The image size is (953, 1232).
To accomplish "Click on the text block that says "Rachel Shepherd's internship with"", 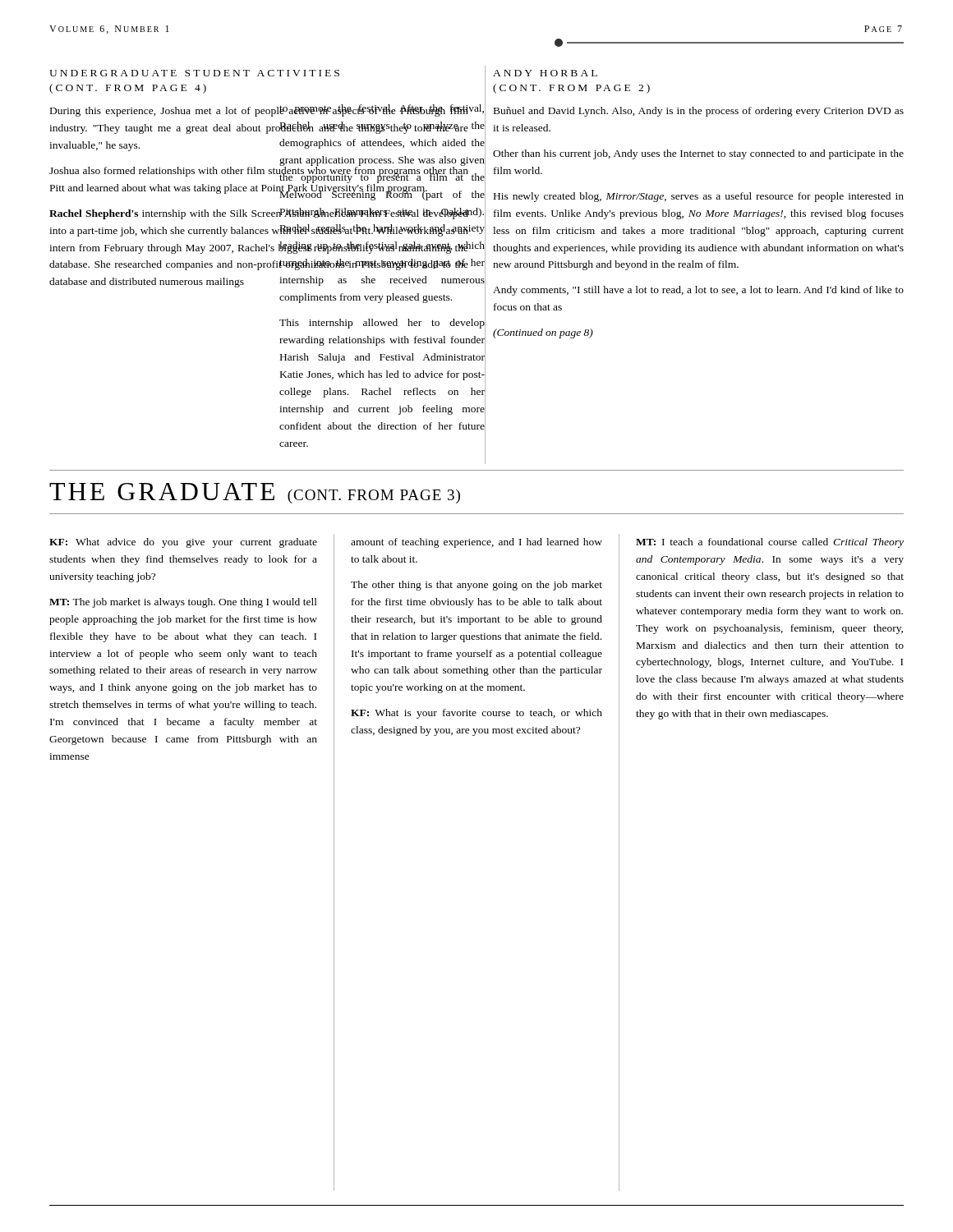I will (259, 247).
